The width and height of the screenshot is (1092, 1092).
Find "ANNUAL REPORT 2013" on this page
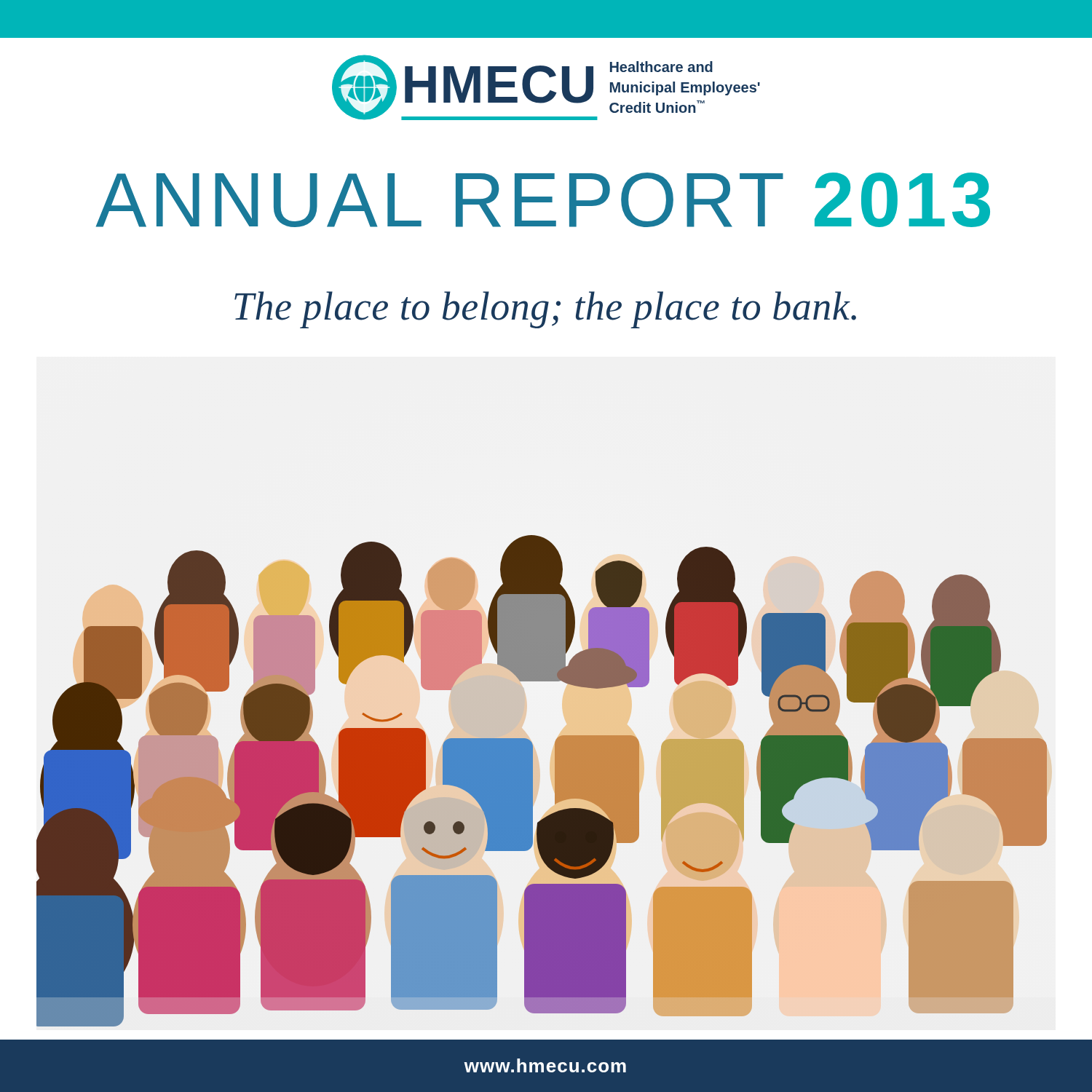point(546,200)
